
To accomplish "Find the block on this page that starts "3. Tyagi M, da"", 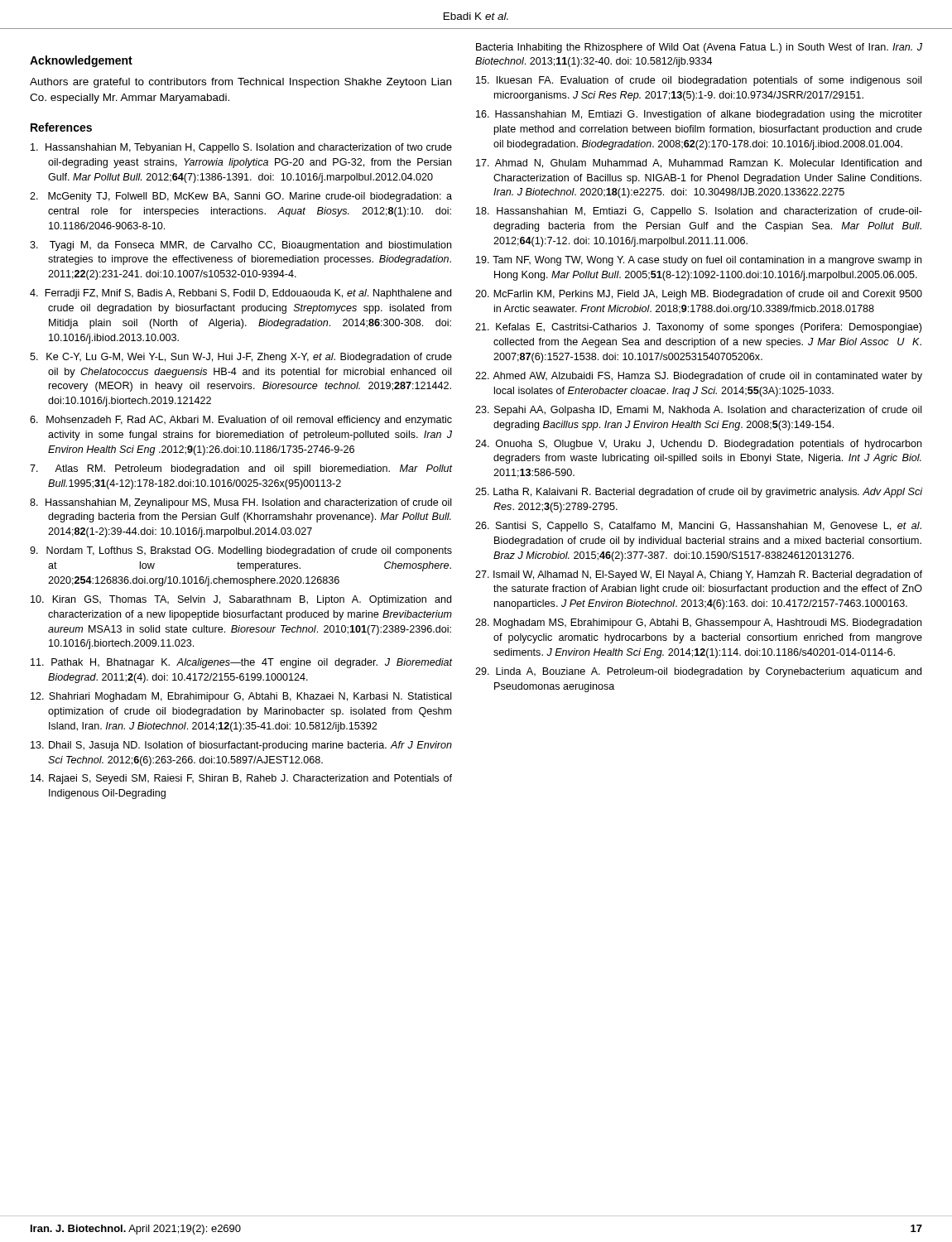I will [x=241, y=260].
